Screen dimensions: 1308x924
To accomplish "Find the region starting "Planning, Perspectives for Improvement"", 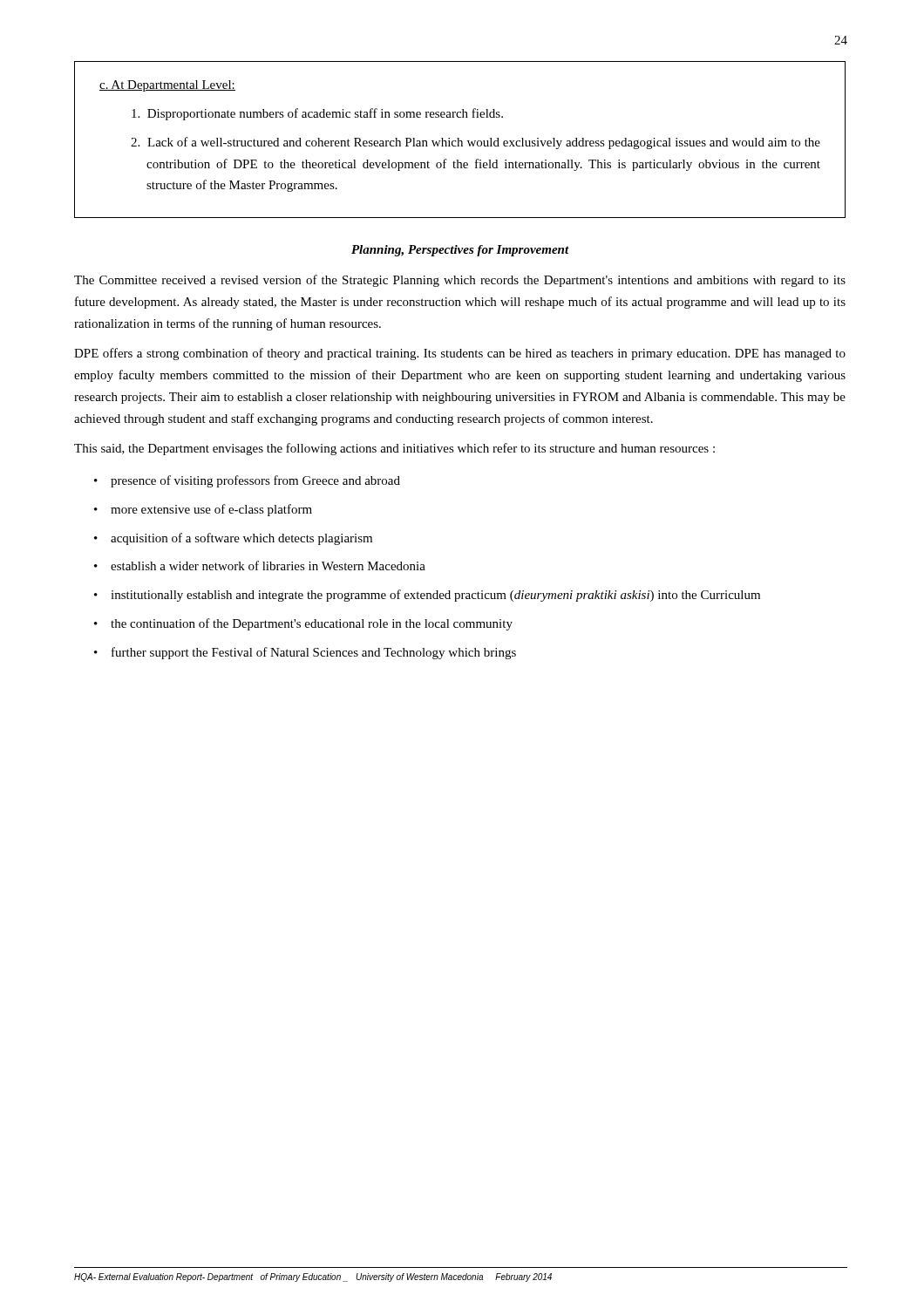I will [460, 249].
